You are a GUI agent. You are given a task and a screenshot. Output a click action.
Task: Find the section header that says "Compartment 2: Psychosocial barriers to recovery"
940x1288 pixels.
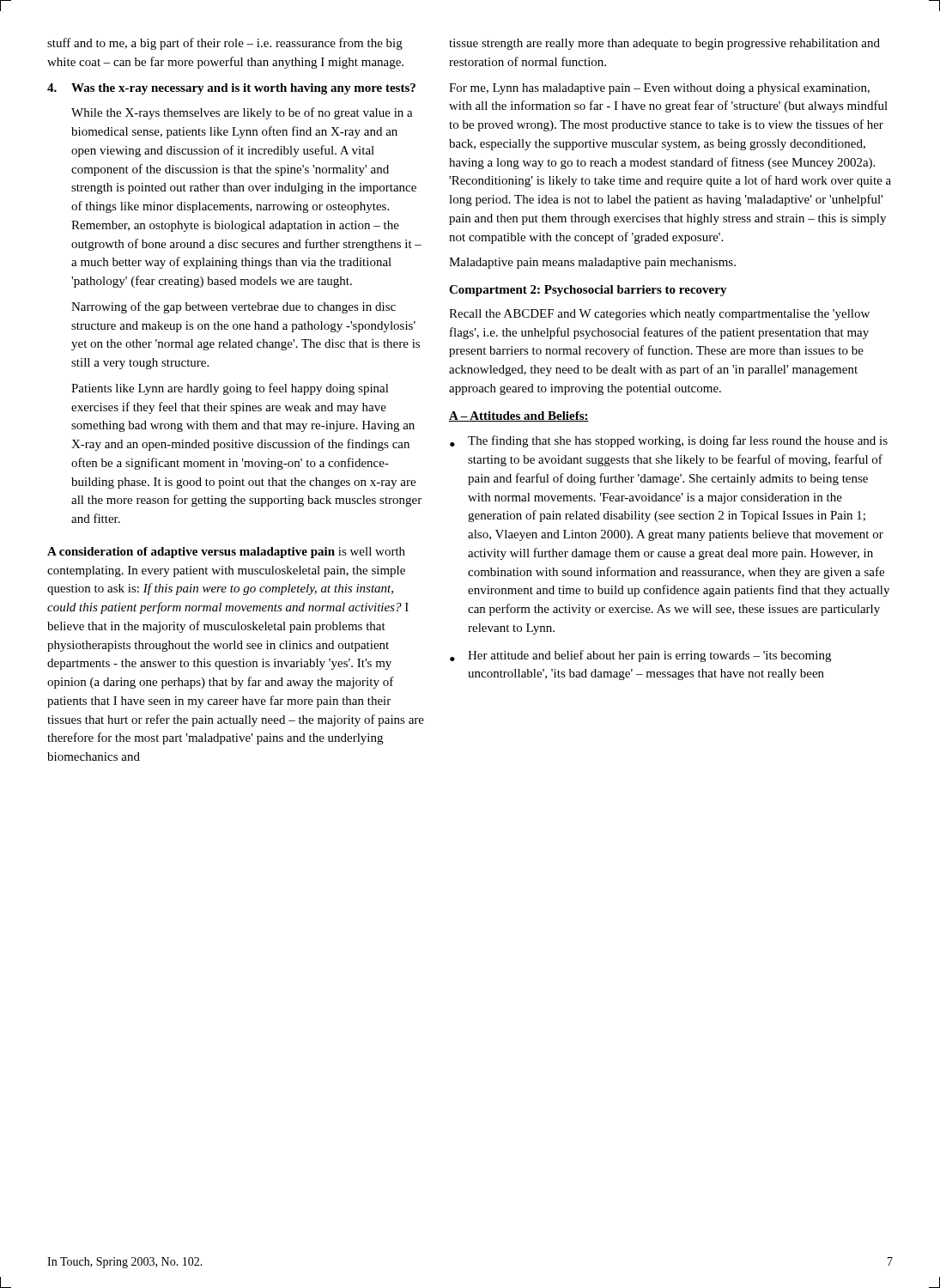coord(671,290)
